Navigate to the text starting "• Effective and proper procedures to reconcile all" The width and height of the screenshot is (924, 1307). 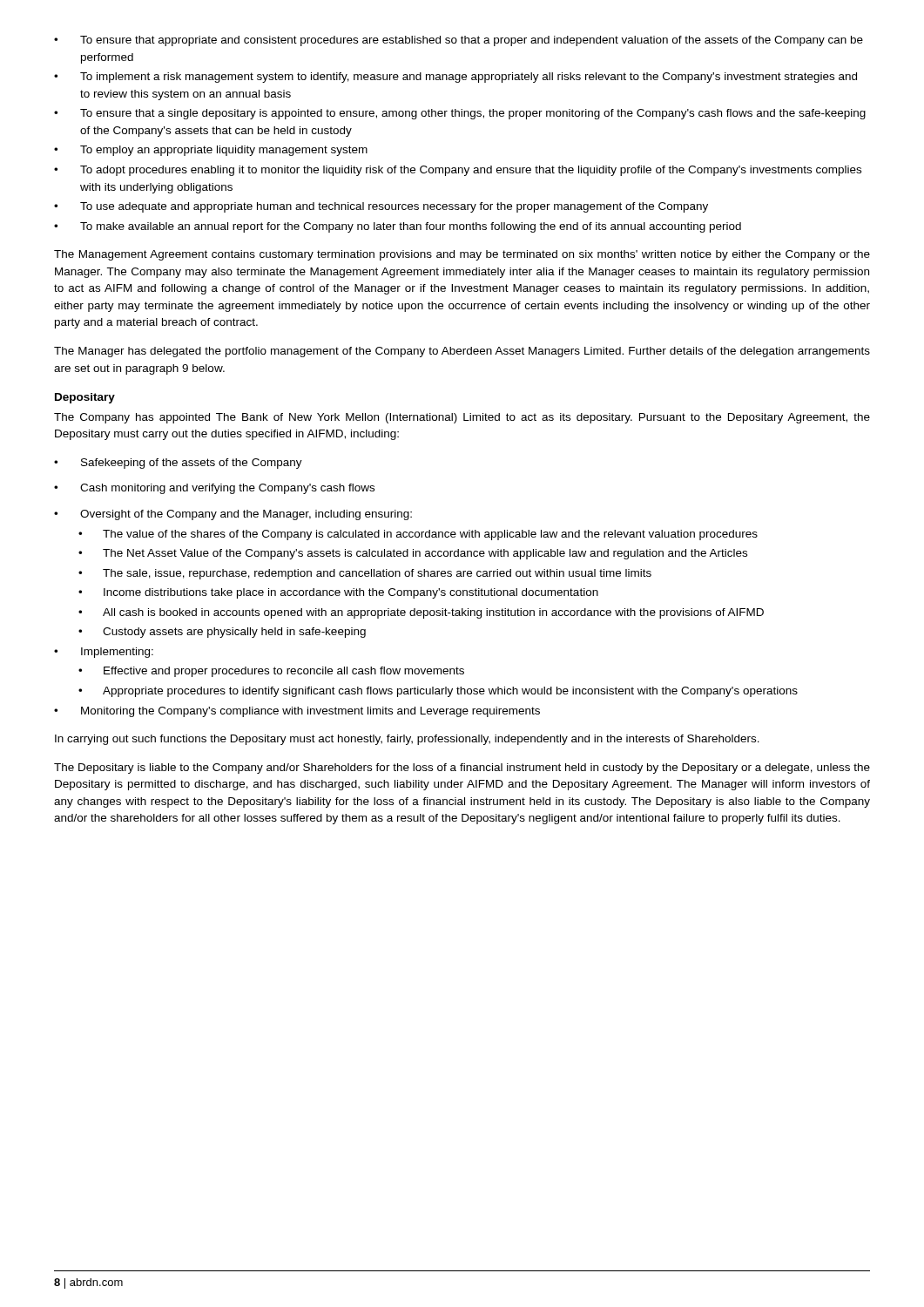[x=474, y=671]
